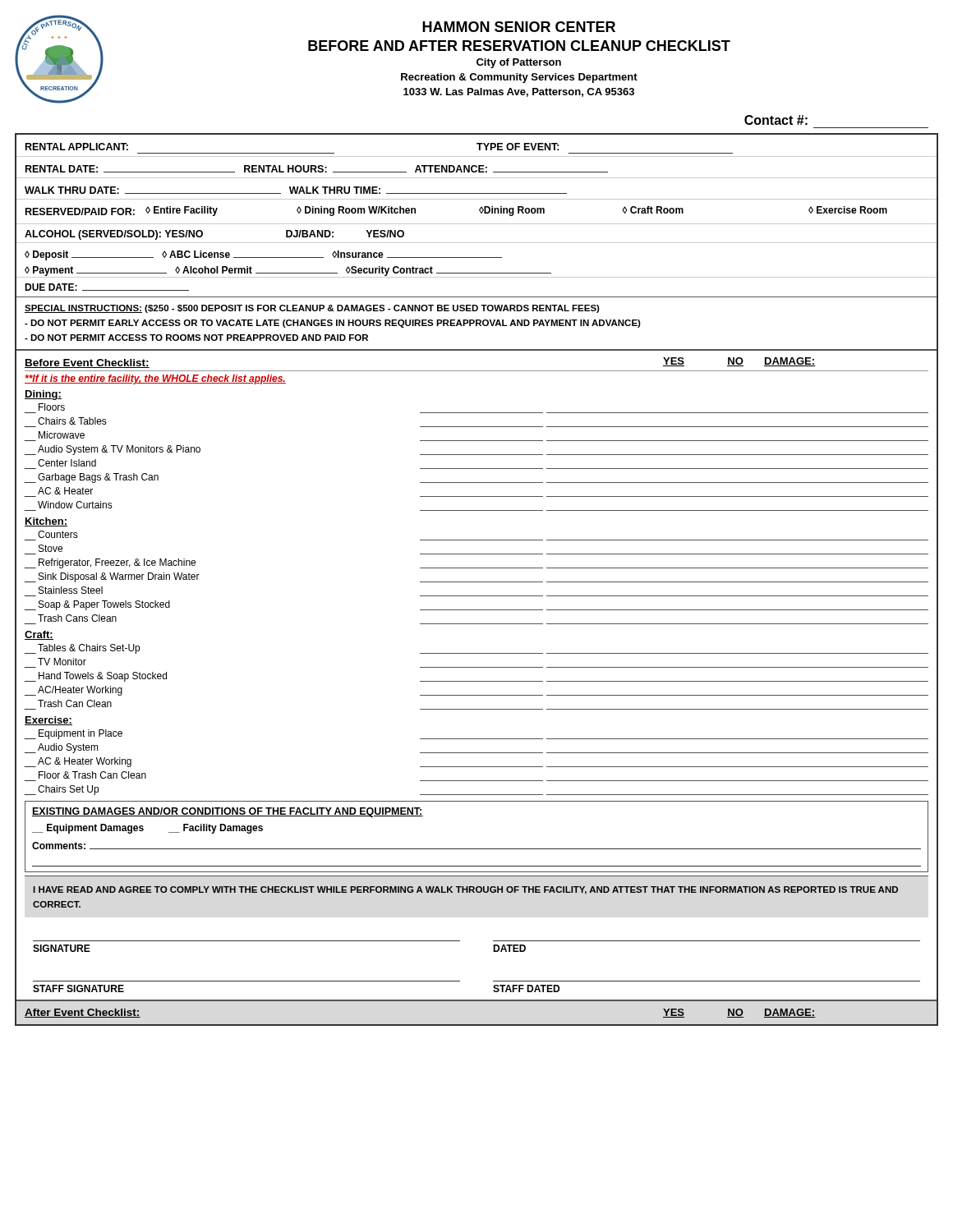This screenshot has width=953, height=1232.
Task: Select the region starting "Staff Dated"
Action: point(526,989)
